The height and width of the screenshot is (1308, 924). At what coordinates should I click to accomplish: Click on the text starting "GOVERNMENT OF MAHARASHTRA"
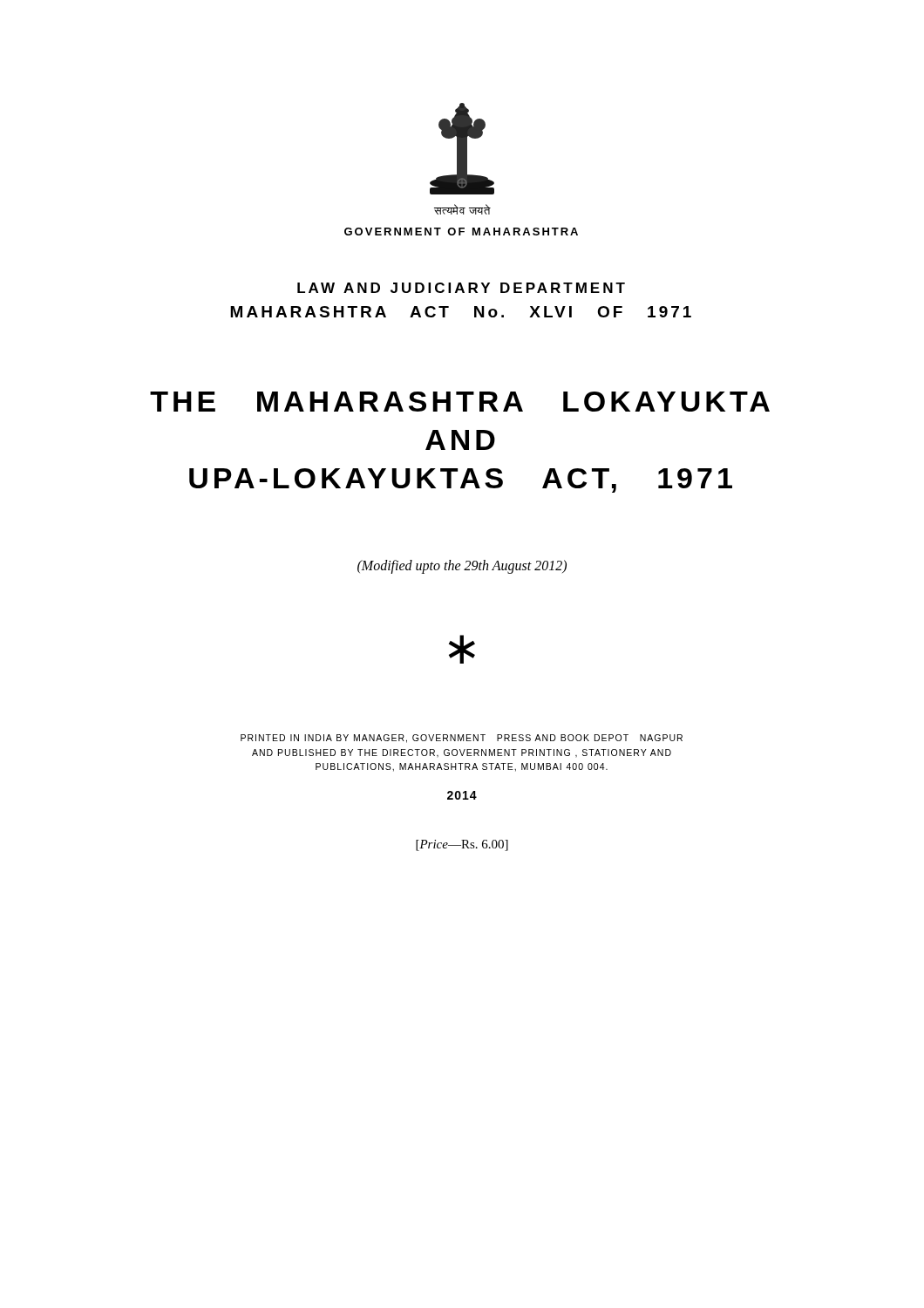tap(462, 232)
